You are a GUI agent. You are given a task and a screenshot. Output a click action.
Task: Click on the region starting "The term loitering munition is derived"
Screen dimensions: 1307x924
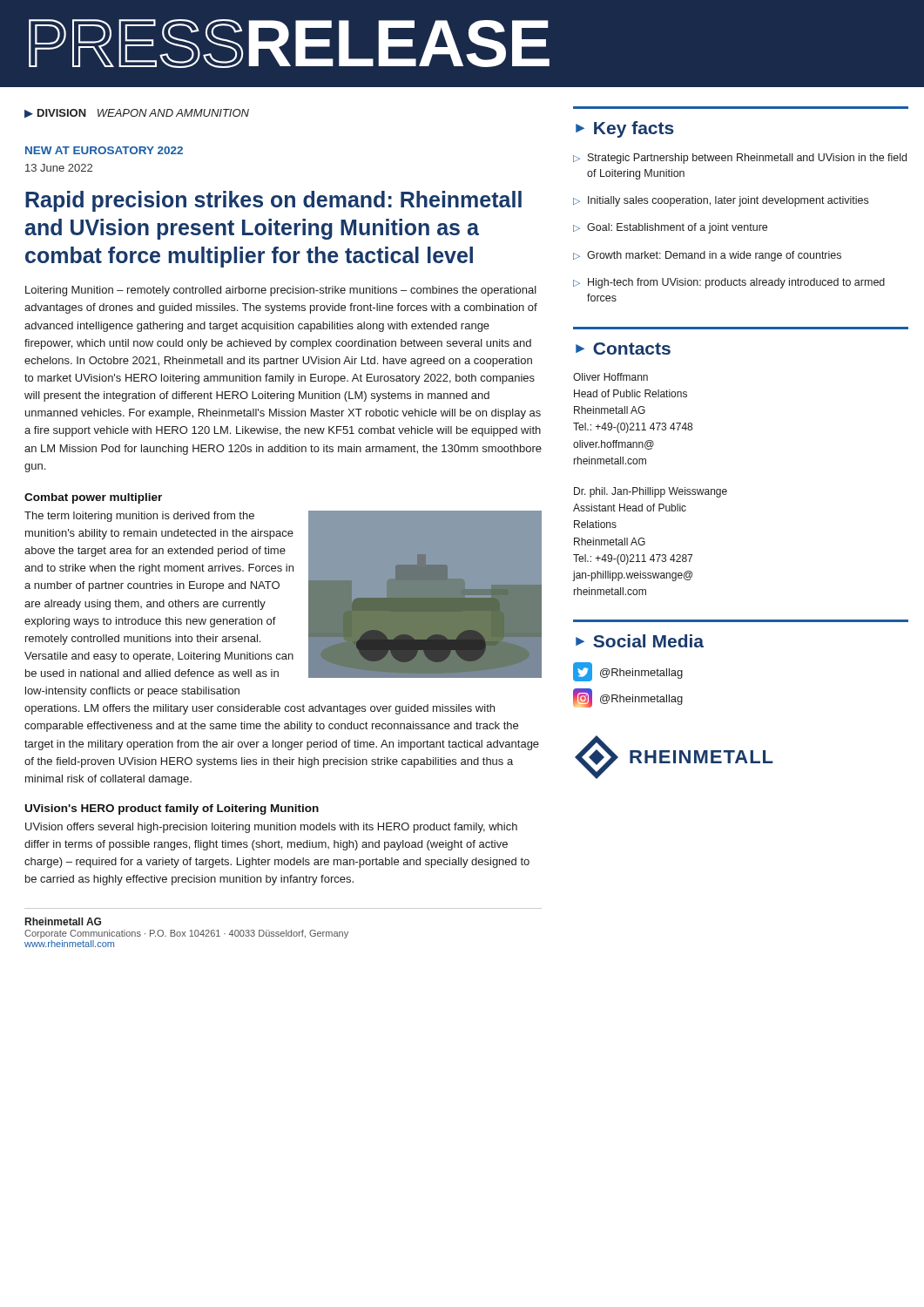[x=283, y=647]
